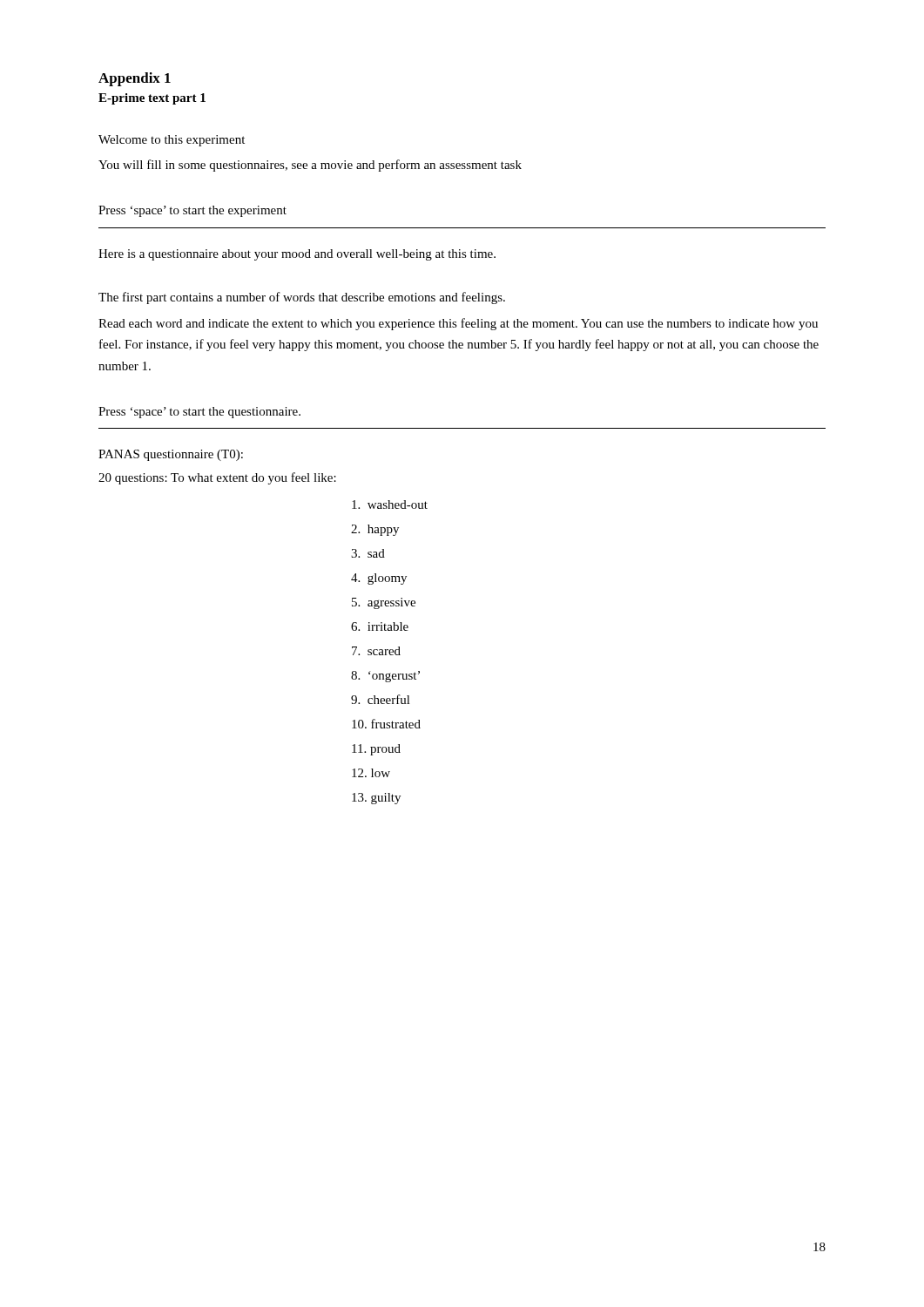Point to "PANAS questionnaire (T0):"
Screen dimensions: 1307x924
[x=171, y=454]
